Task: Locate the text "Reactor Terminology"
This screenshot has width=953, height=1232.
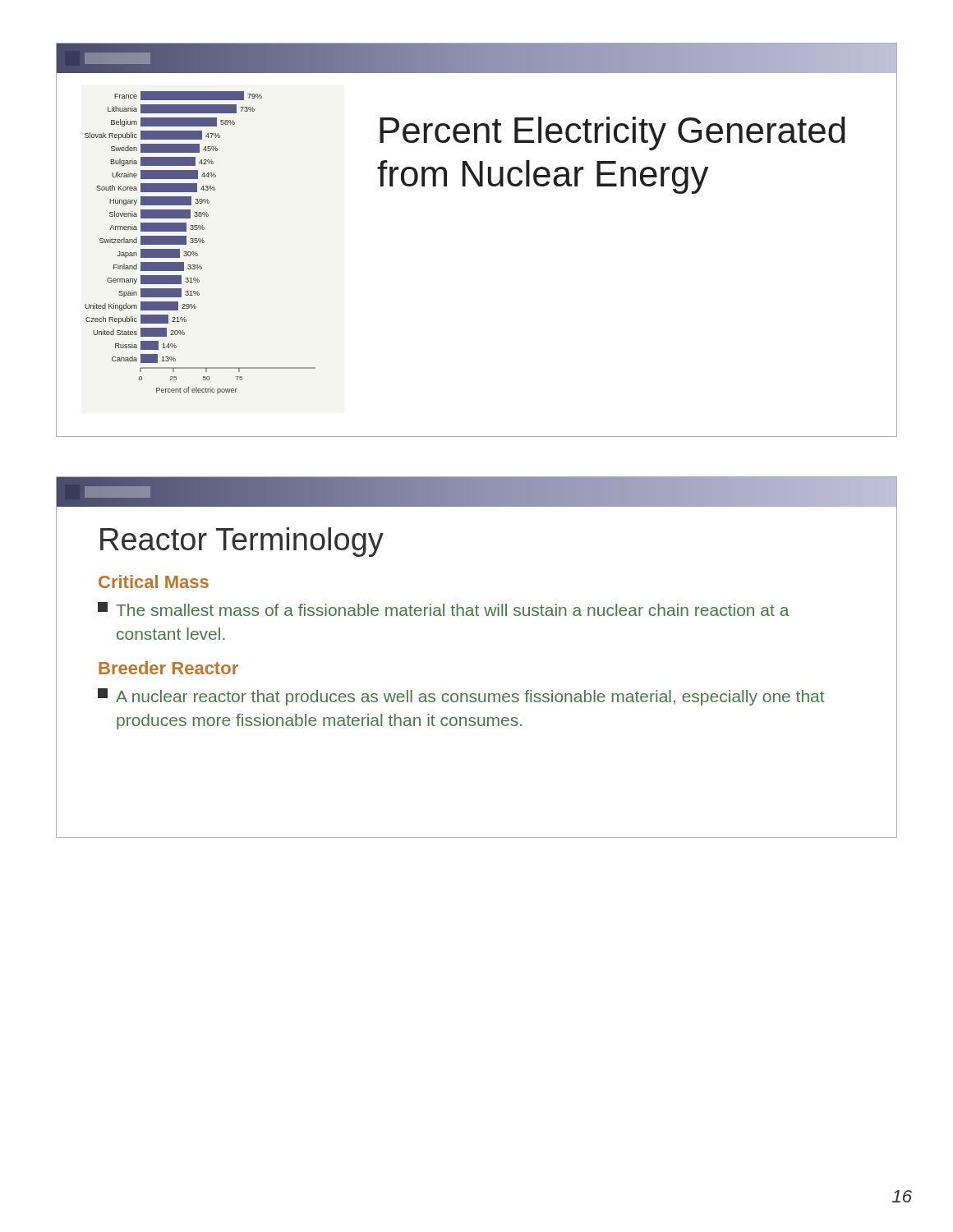Action: (x=241, y=540)
